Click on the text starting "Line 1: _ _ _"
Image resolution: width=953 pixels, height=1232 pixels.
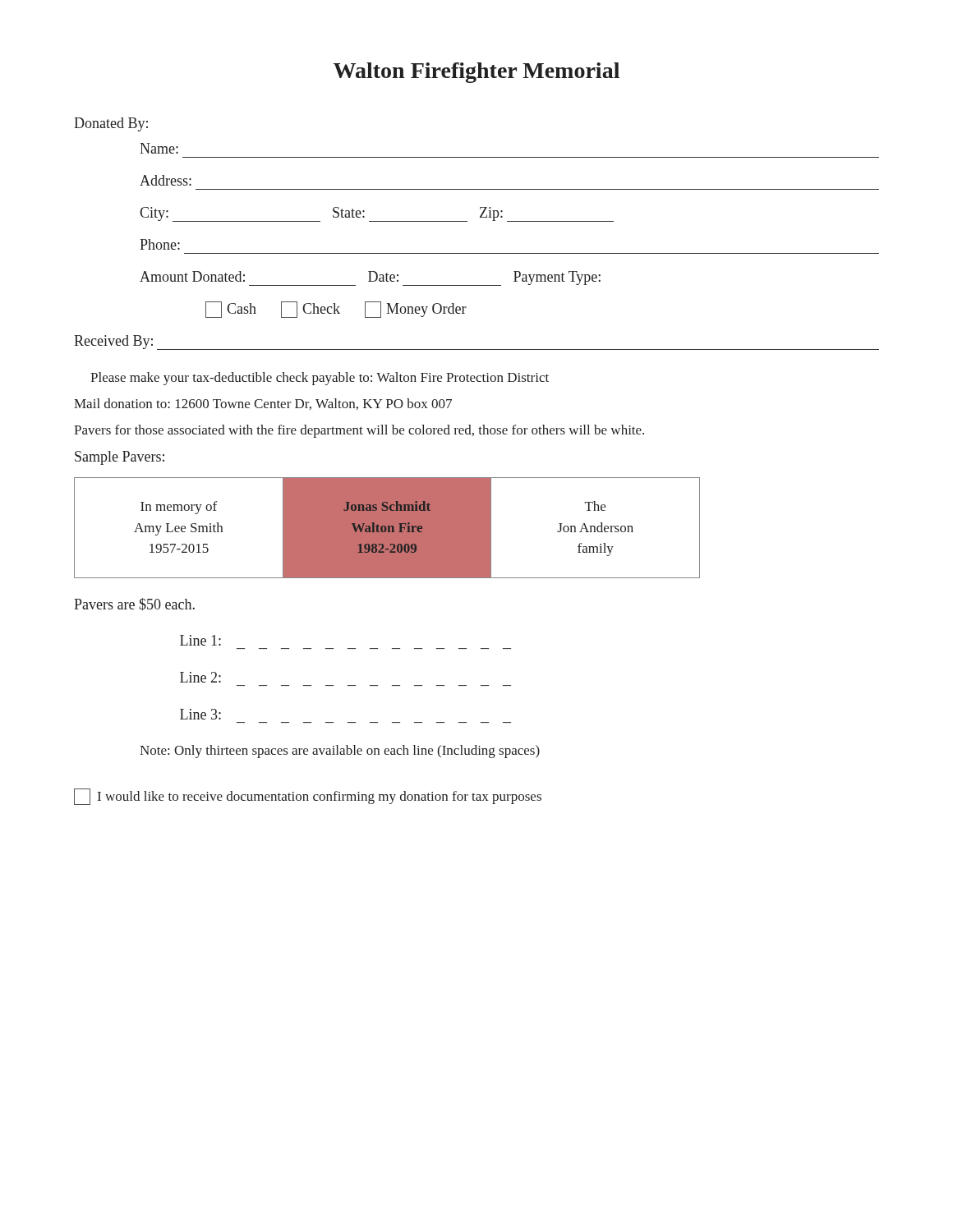[x=509, y=678]
